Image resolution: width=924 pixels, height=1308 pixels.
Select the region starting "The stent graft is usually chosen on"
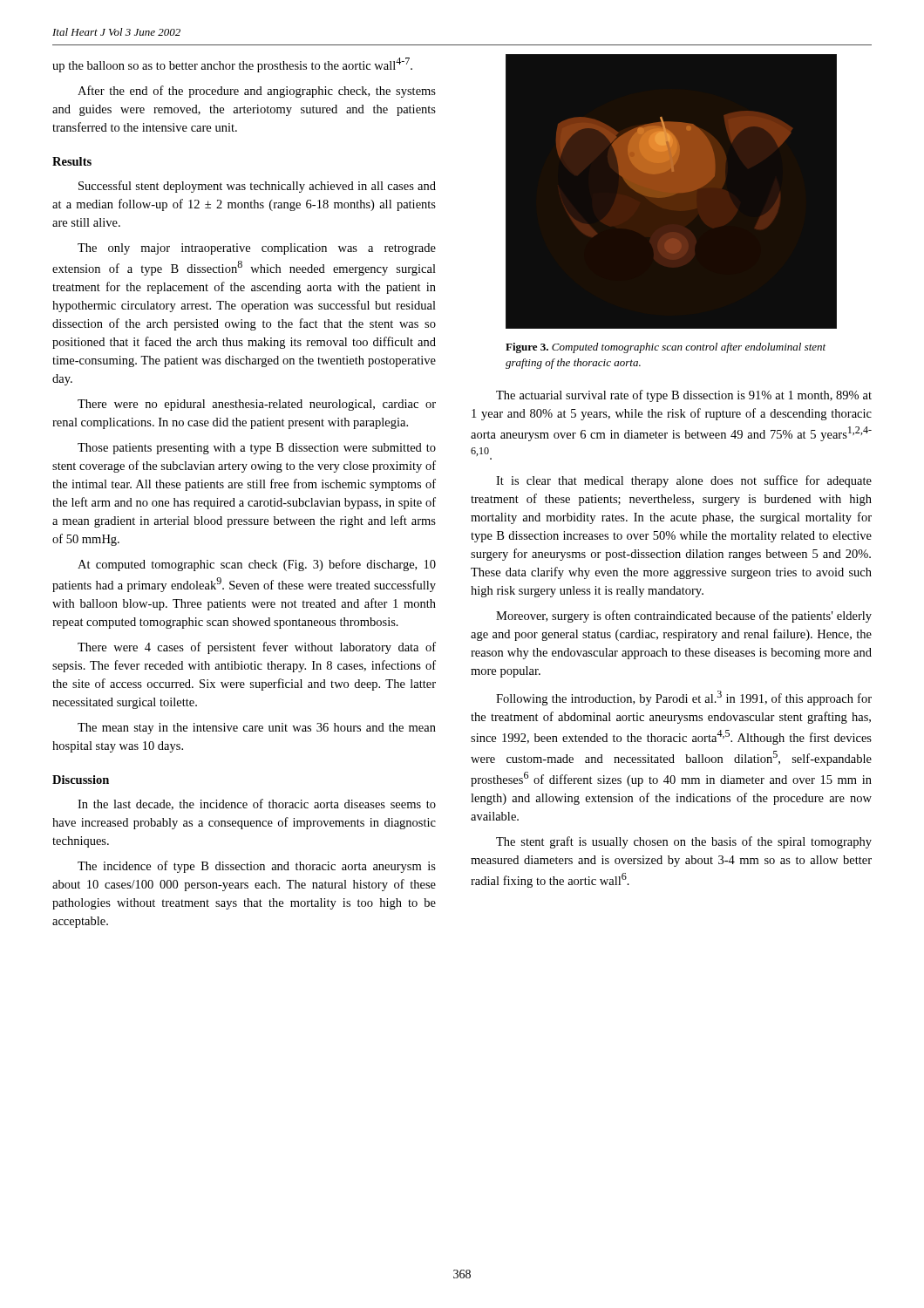[671, 861]
